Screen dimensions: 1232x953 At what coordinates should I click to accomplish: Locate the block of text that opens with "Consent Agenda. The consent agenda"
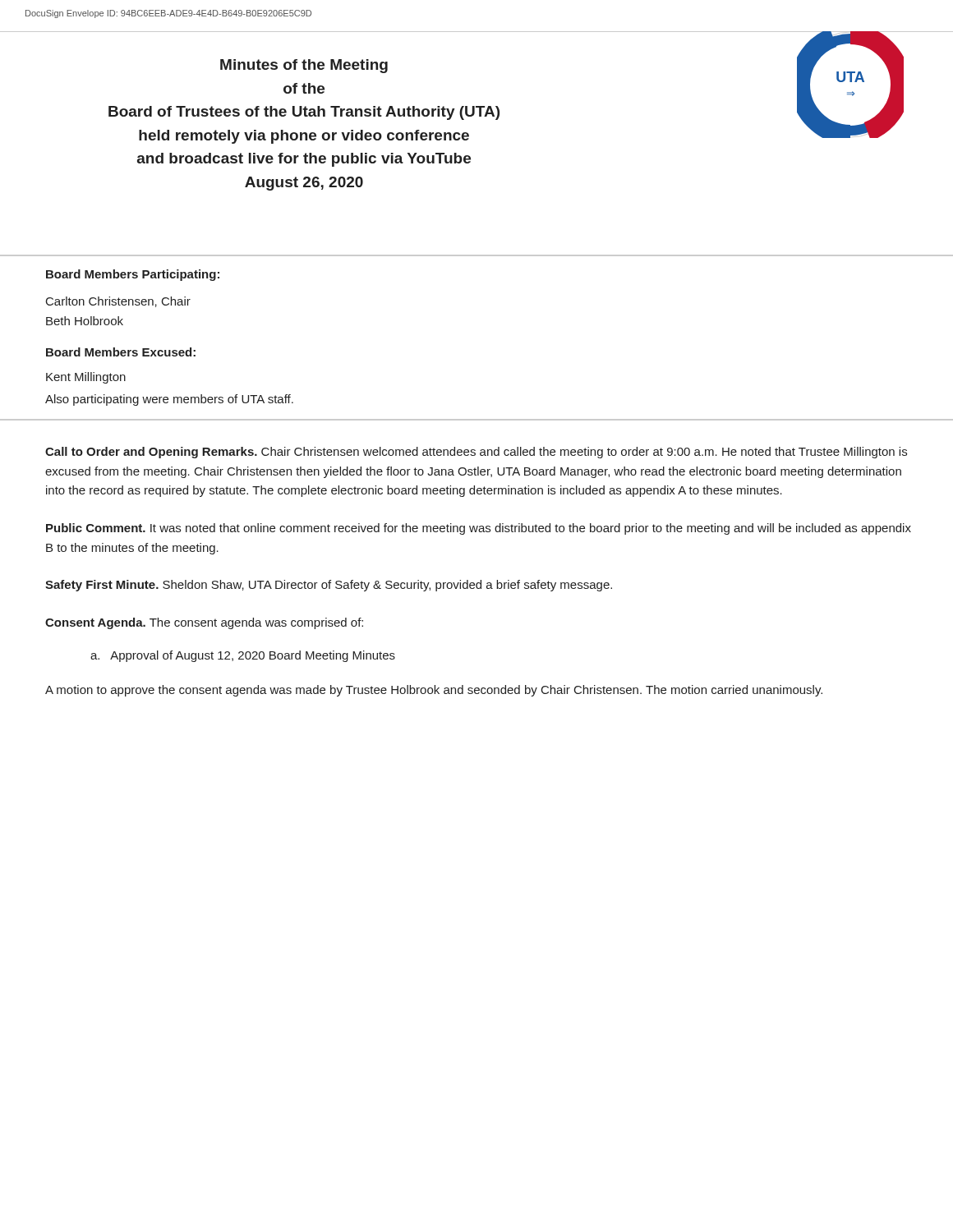[x=205, y=622]
